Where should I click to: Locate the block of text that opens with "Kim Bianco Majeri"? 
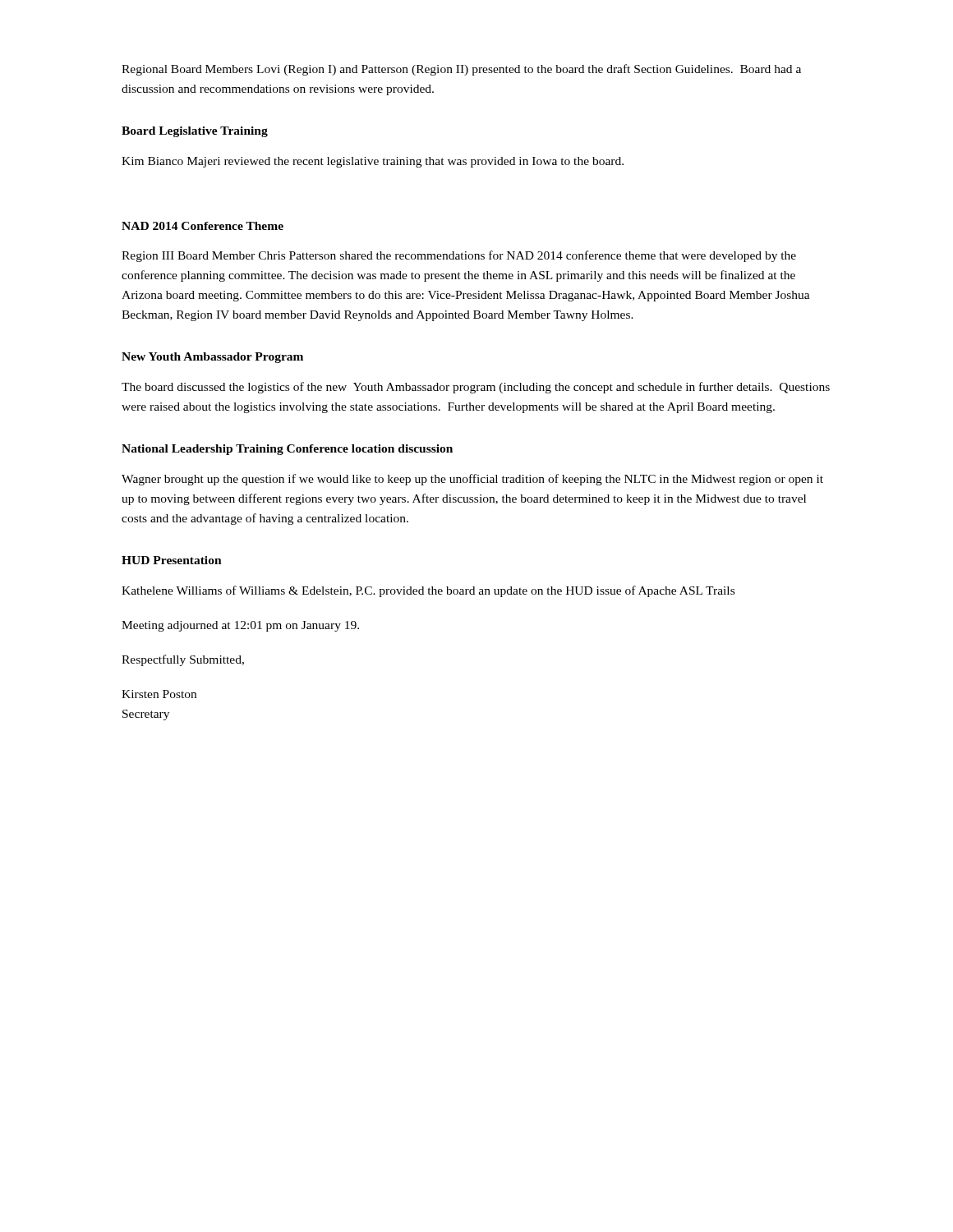click(373, 160)
